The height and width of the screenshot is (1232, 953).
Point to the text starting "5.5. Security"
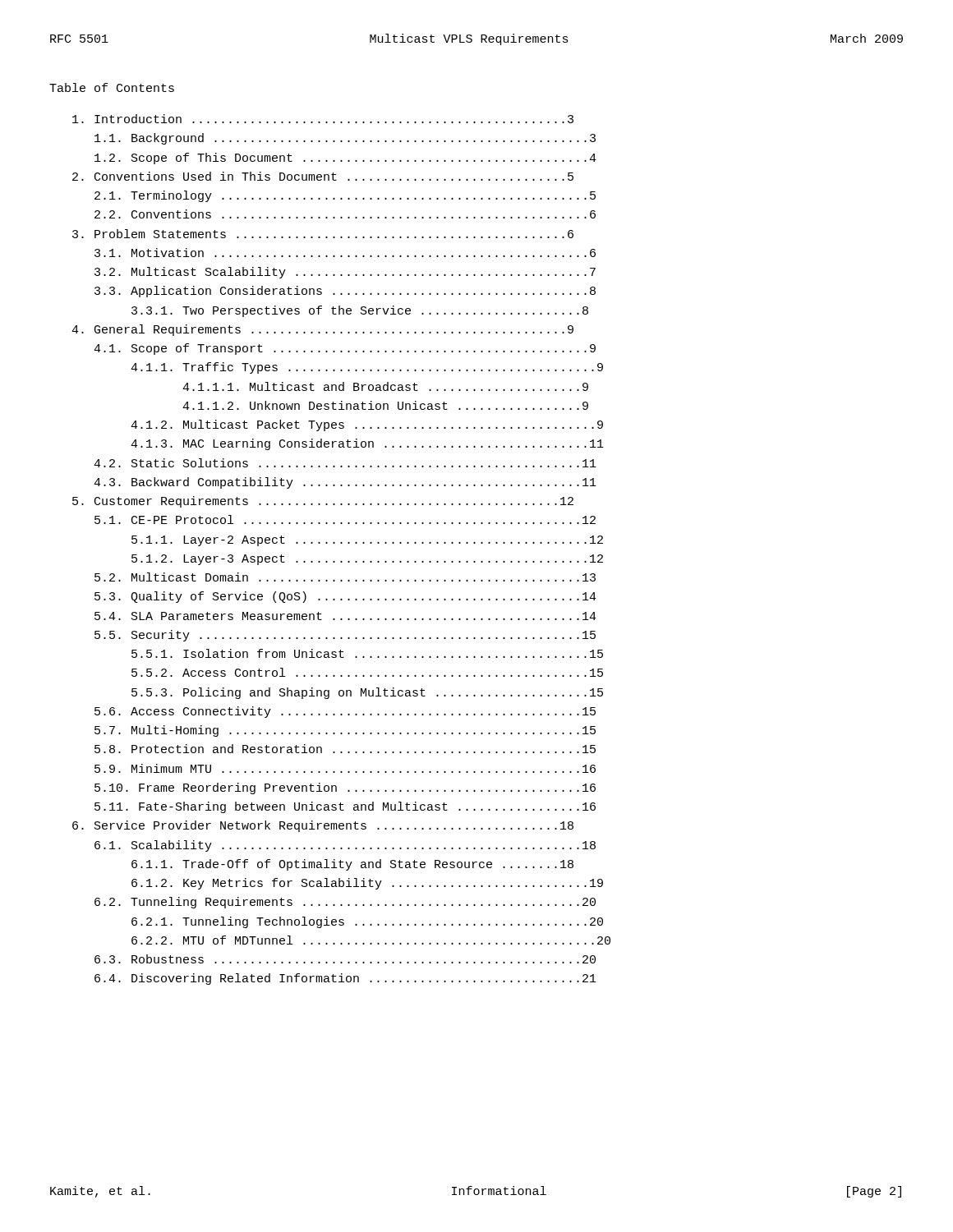(x=323, y=636)
